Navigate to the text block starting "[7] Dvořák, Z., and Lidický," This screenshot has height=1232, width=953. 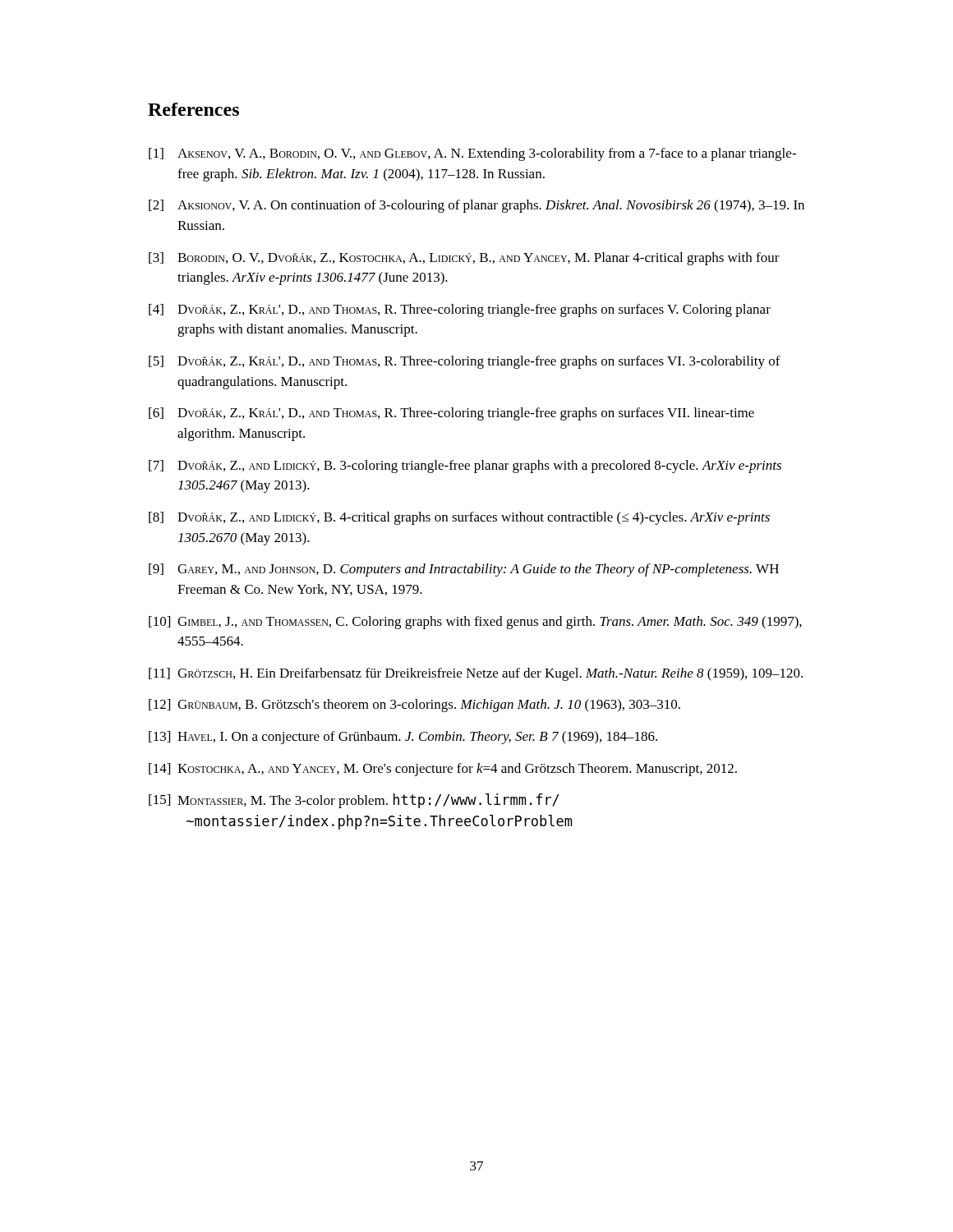tap(476, 476)
